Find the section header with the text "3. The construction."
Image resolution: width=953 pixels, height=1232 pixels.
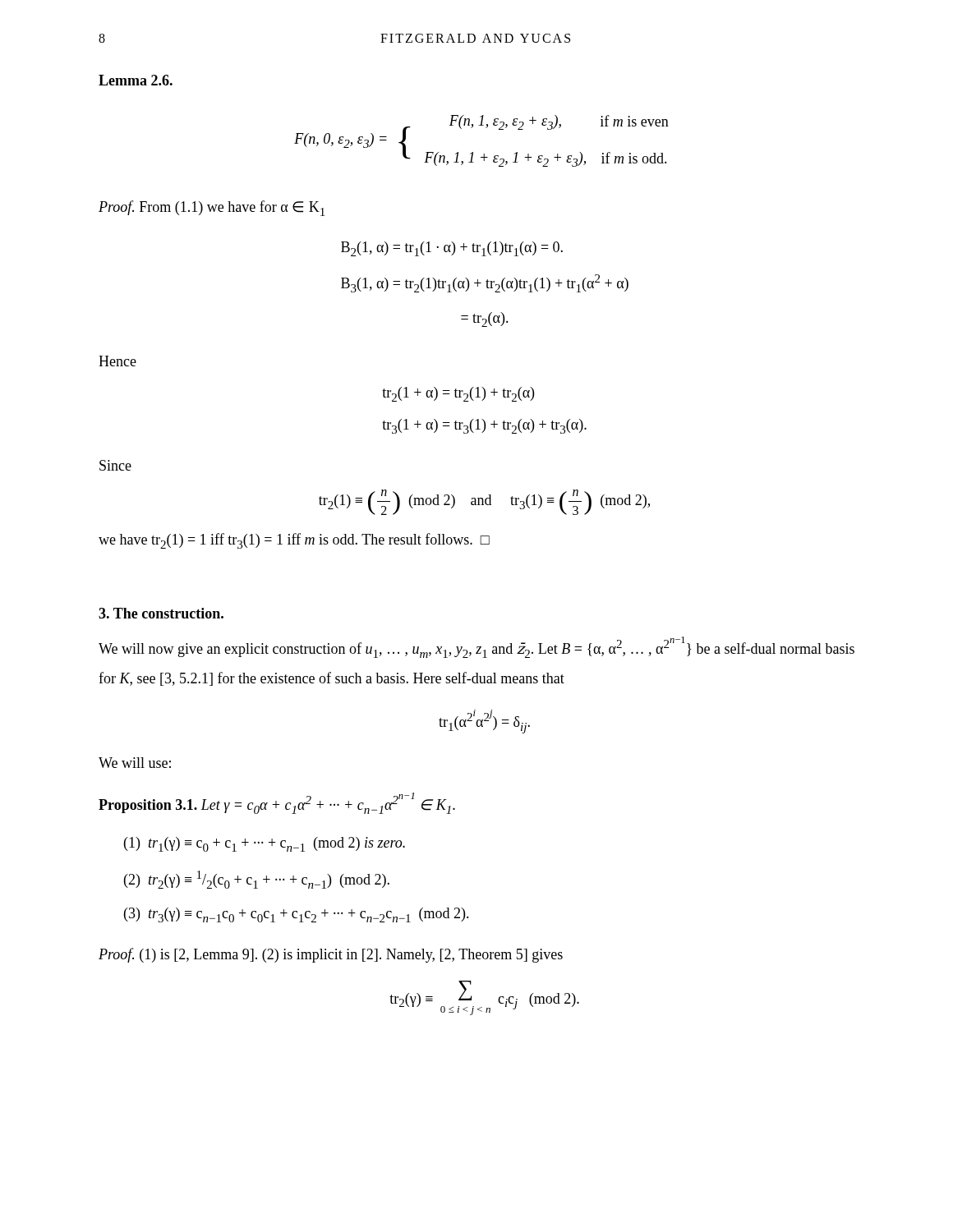pyautogui.click(x=161, y=613)
